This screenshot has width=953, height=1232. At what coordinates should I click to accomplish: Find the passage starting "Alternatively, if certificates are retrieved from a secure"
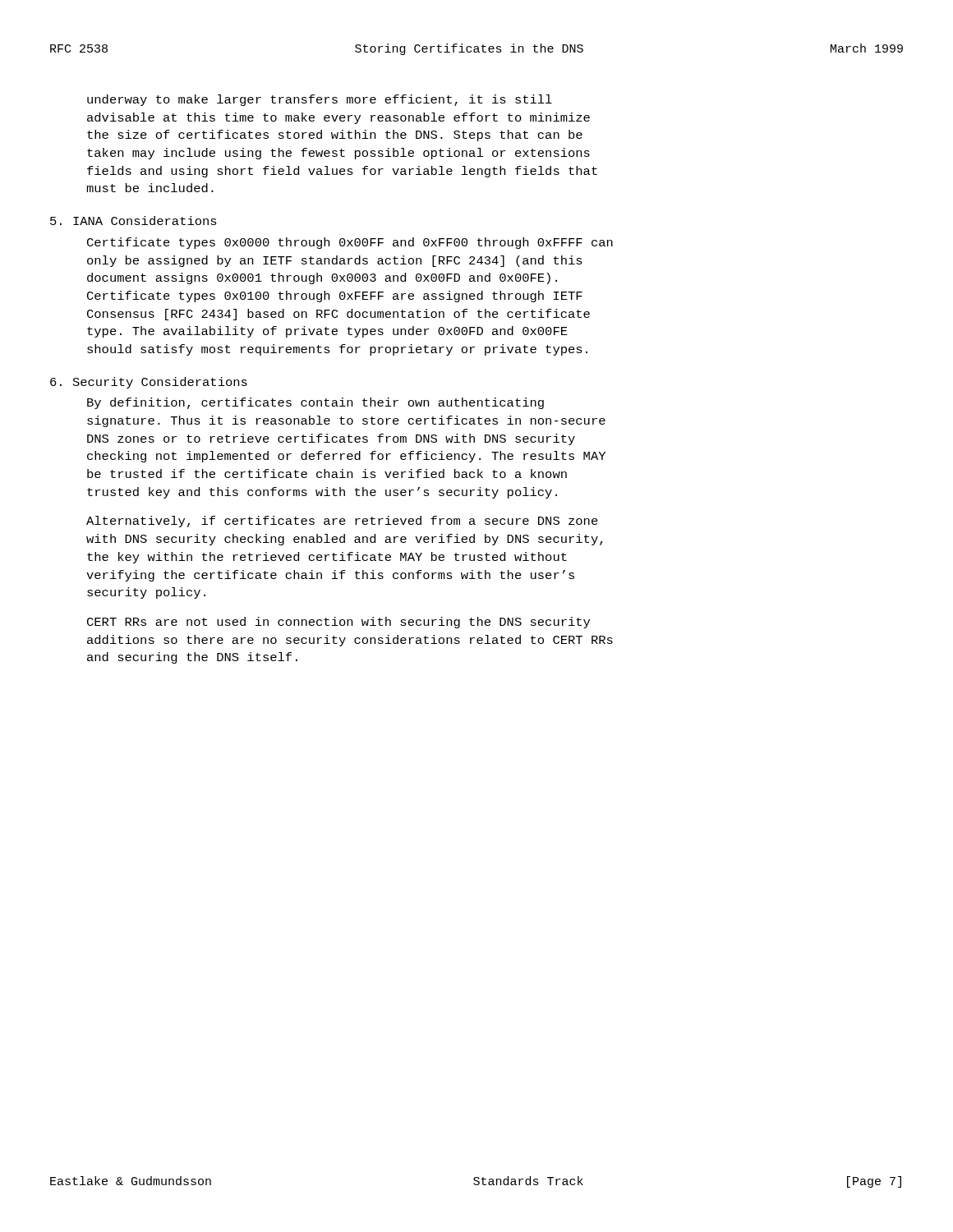(346, 558)
